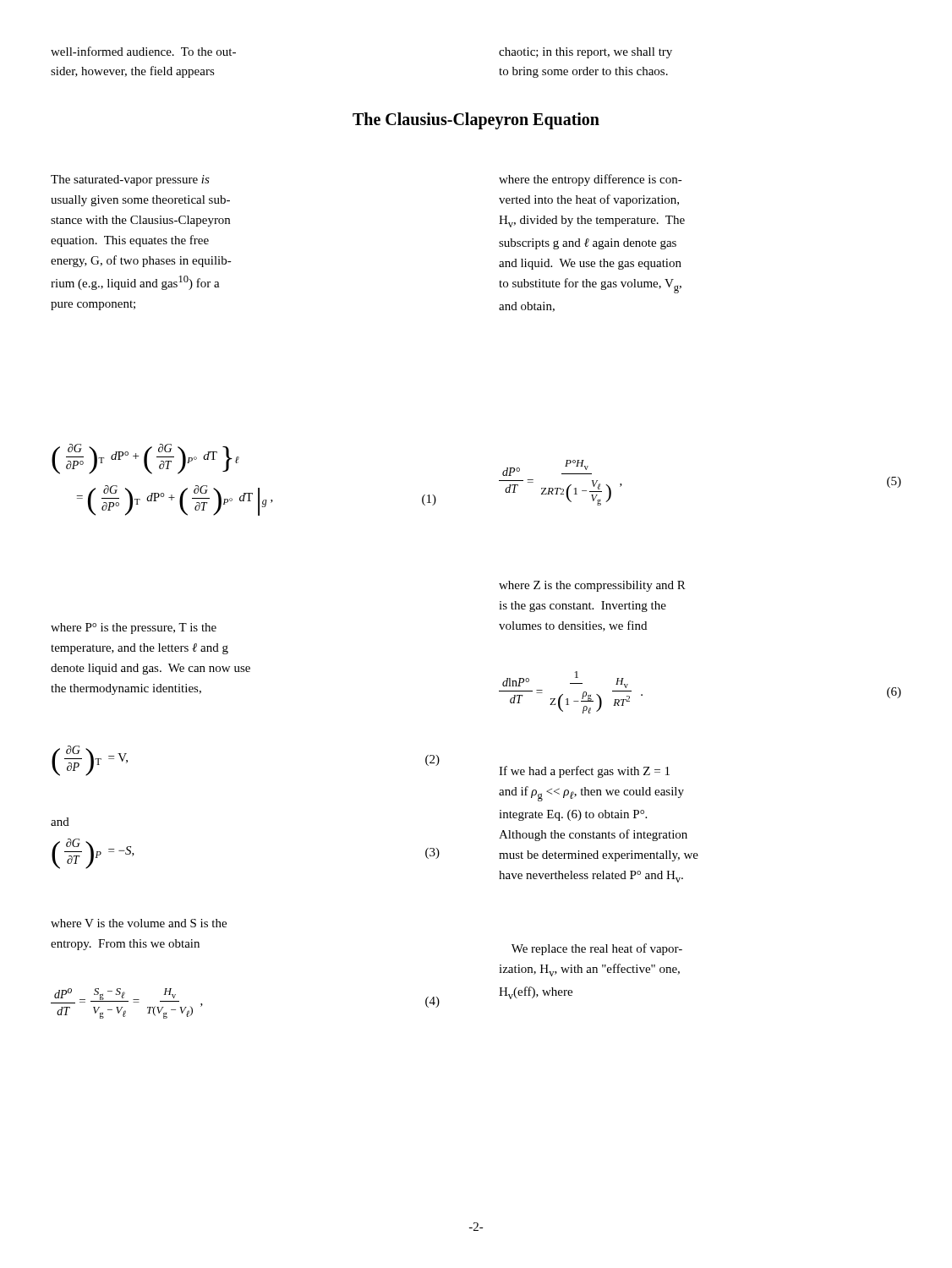This screenshot has width=952, height=1268.
Task: Select the formula with the text "( ∂G ∂T )P = −S, (3)"
Action: 91,853
